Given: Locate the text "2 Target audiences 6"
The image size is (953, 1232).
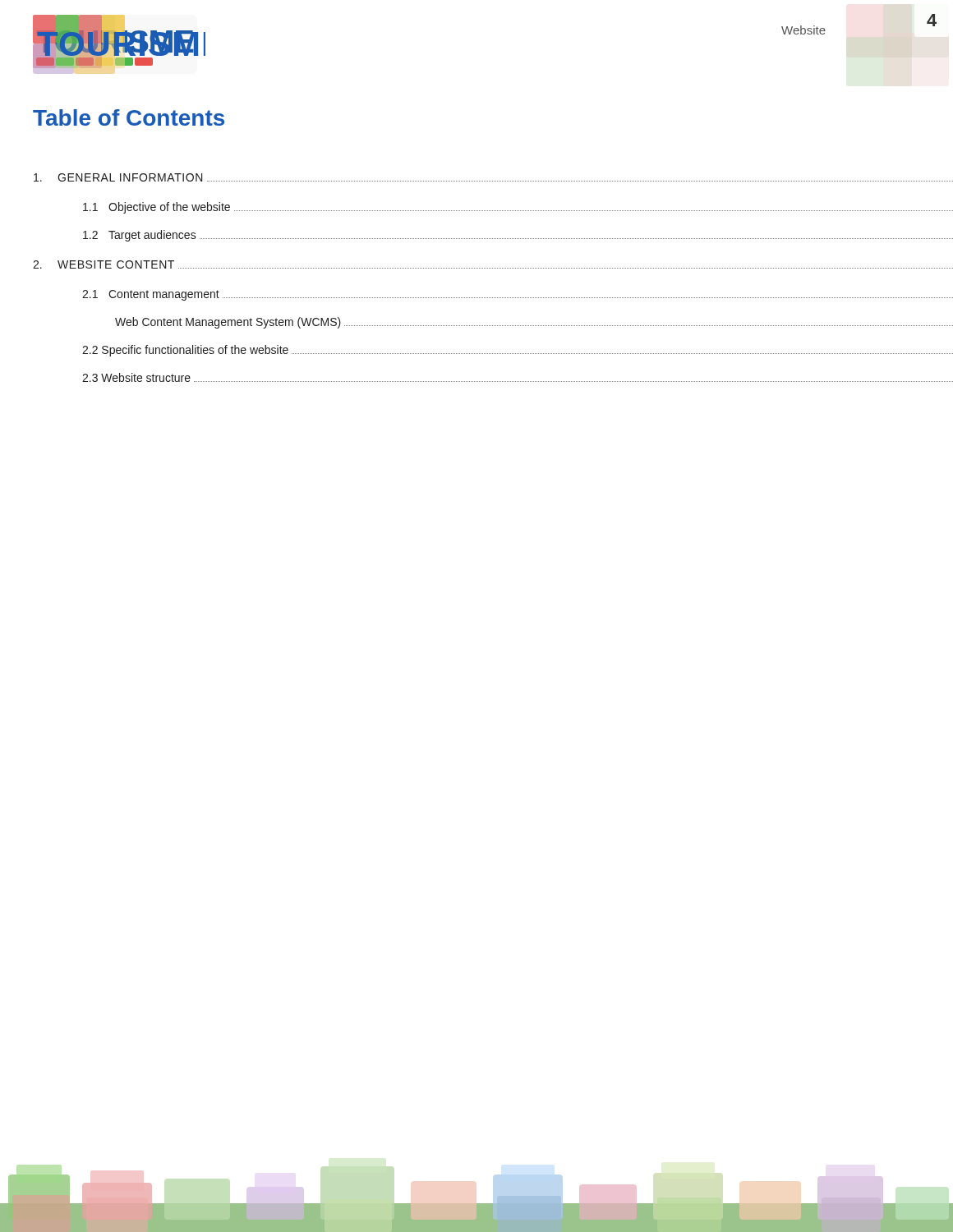Looking at the screenshot, I should [518, 235].
